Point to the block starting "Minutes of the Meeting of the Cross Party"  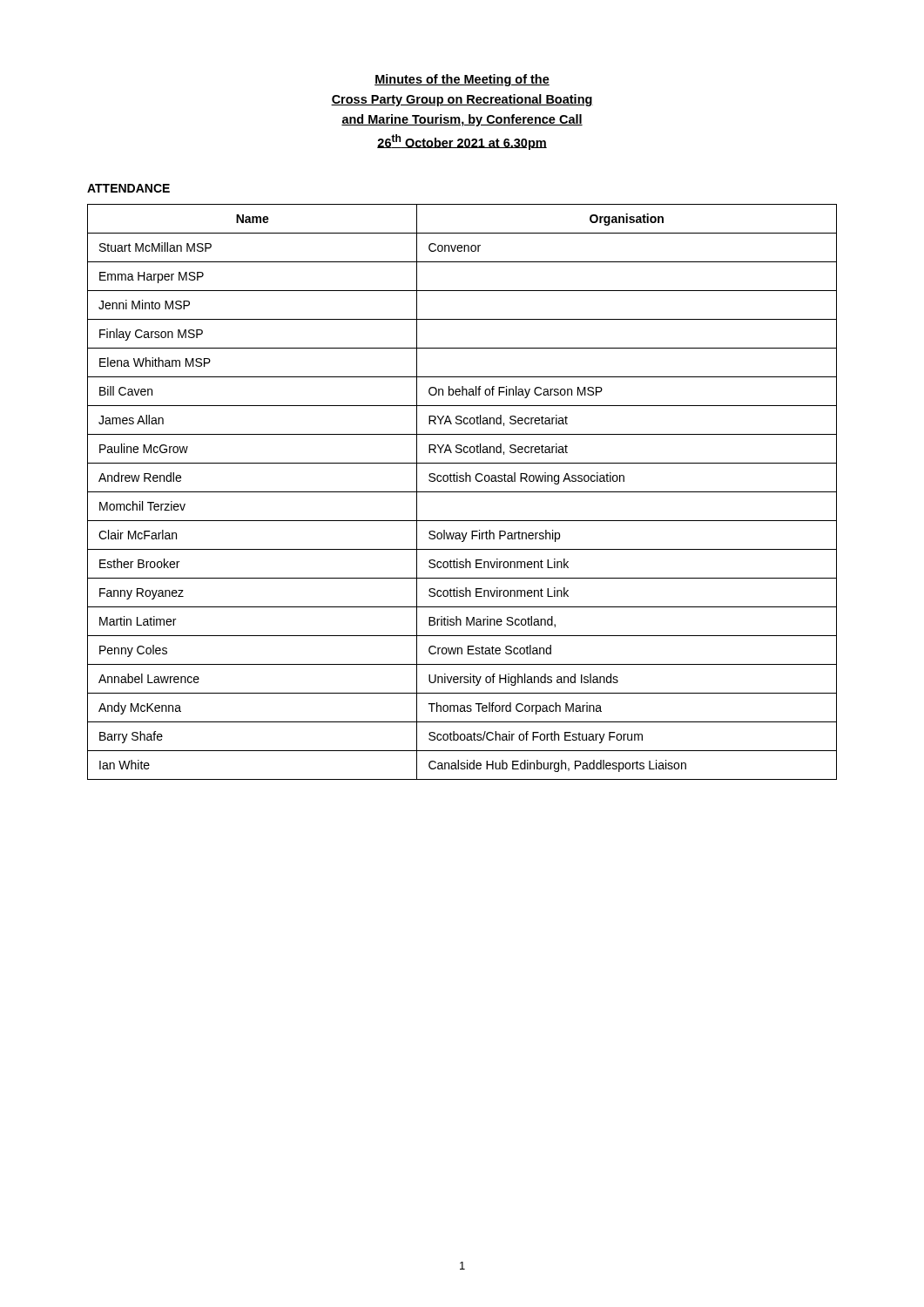point(462,111)
